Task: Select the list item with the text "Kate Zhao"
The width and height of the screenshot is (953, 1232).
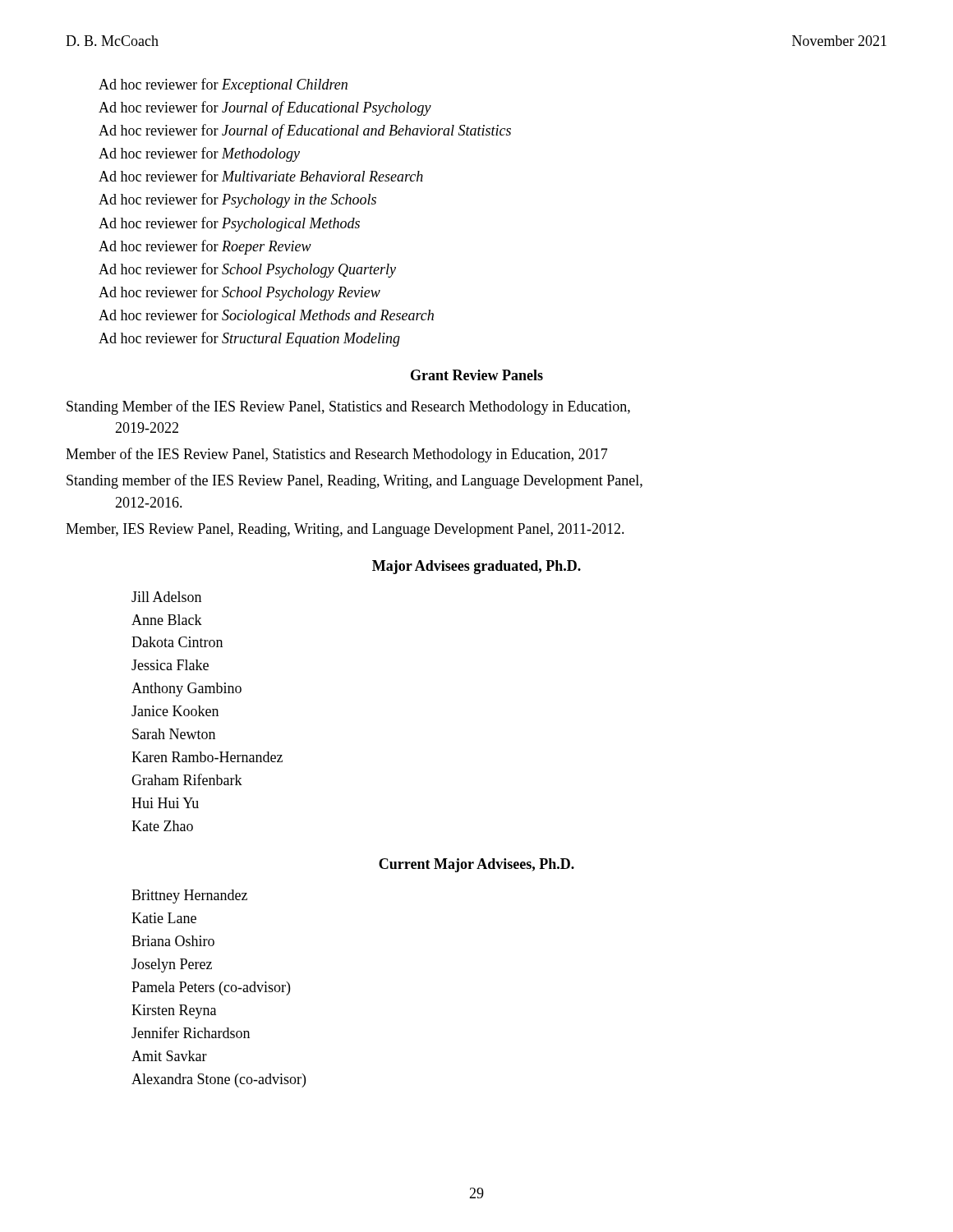Action: [162, 826]
